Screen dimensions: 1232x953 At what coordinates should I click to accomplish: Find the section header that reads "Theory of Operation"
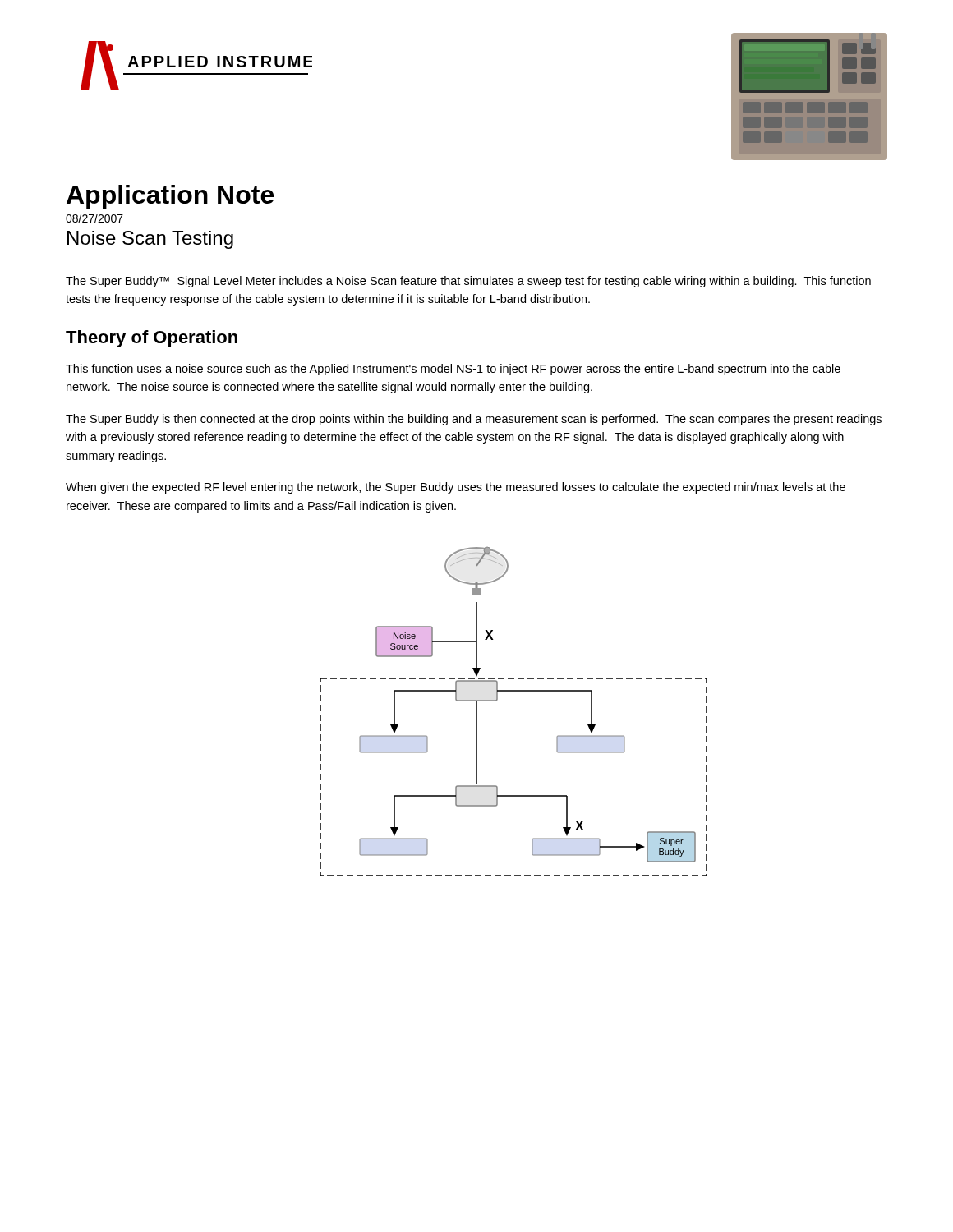click(152, 339)
